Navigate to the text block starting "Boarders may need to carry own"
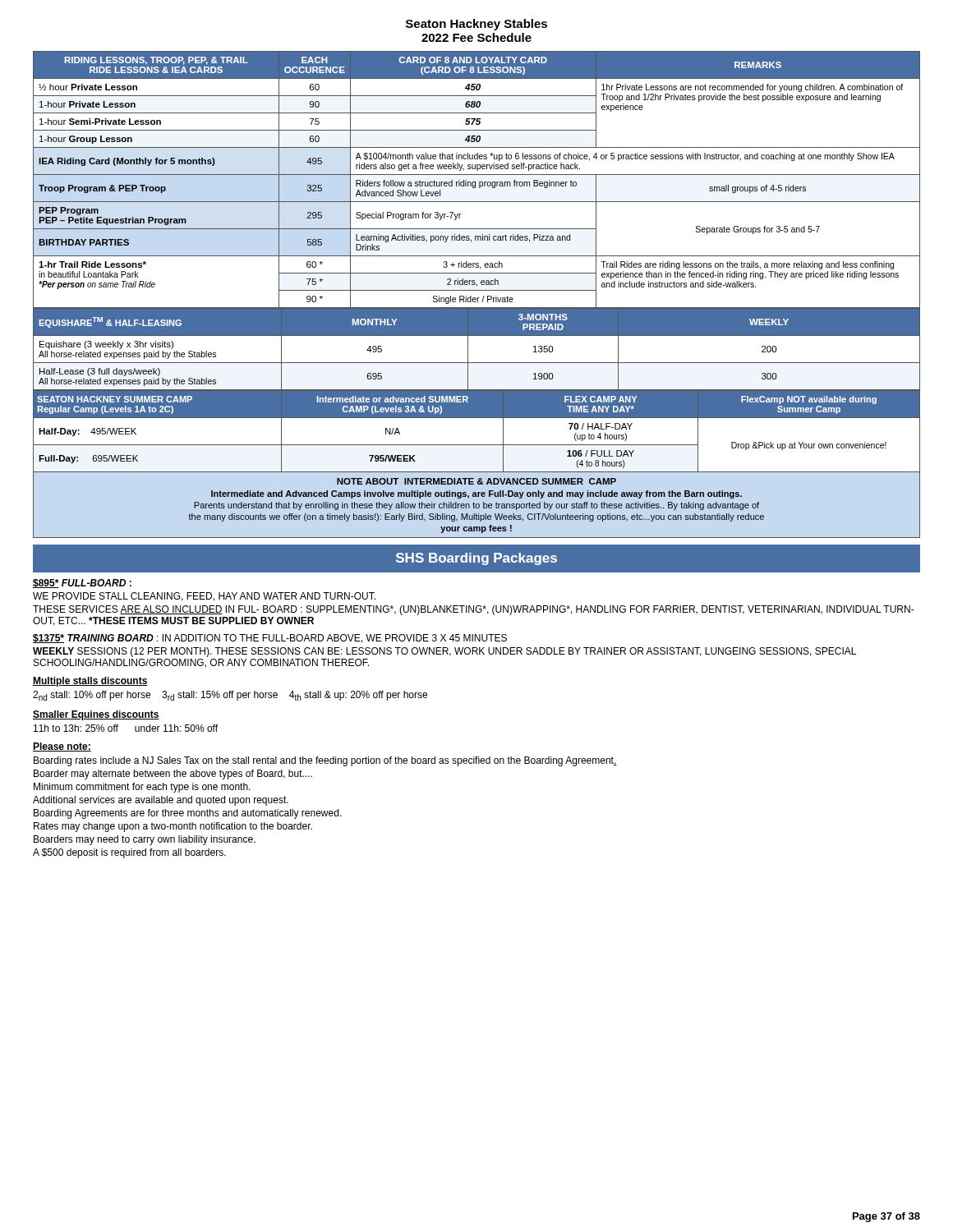This screenshot has height=1232, width=953. point(144,840)
